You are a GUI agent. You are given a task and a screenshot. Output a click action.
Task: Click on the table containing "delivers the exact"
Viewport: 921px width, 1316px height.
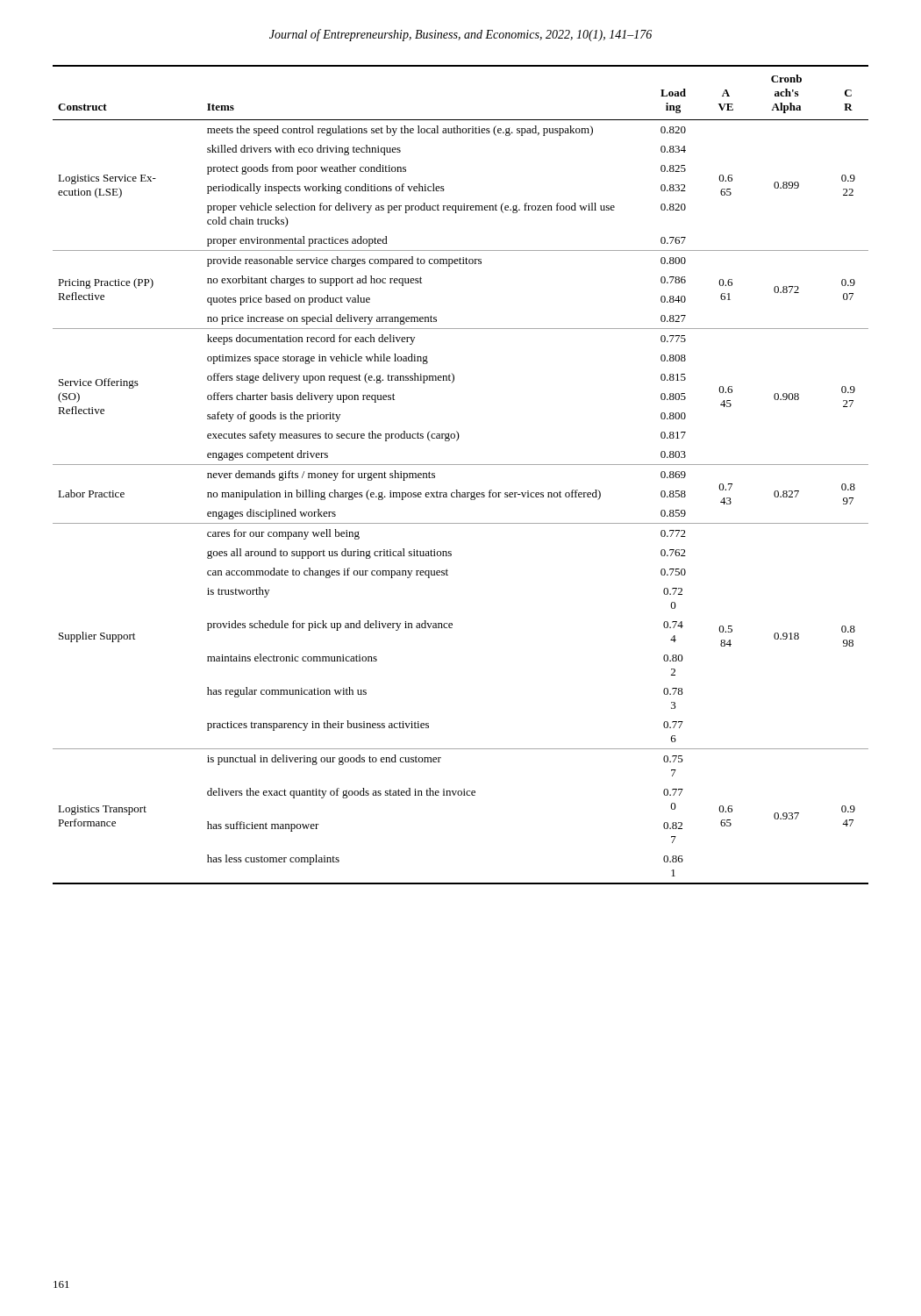(460, 475)
